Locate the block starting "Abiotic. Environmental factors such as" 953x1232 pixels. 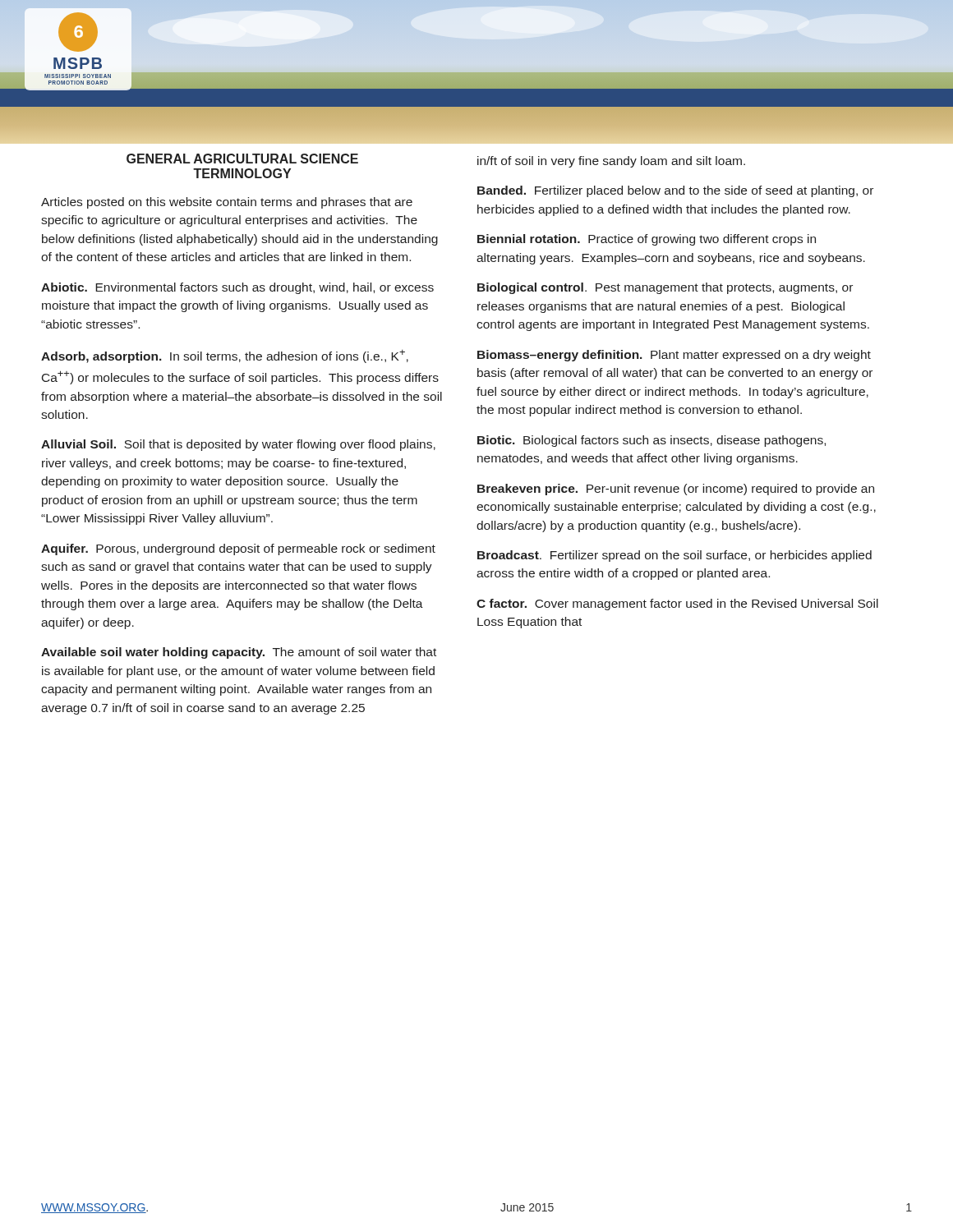click(x=237, y=305)
